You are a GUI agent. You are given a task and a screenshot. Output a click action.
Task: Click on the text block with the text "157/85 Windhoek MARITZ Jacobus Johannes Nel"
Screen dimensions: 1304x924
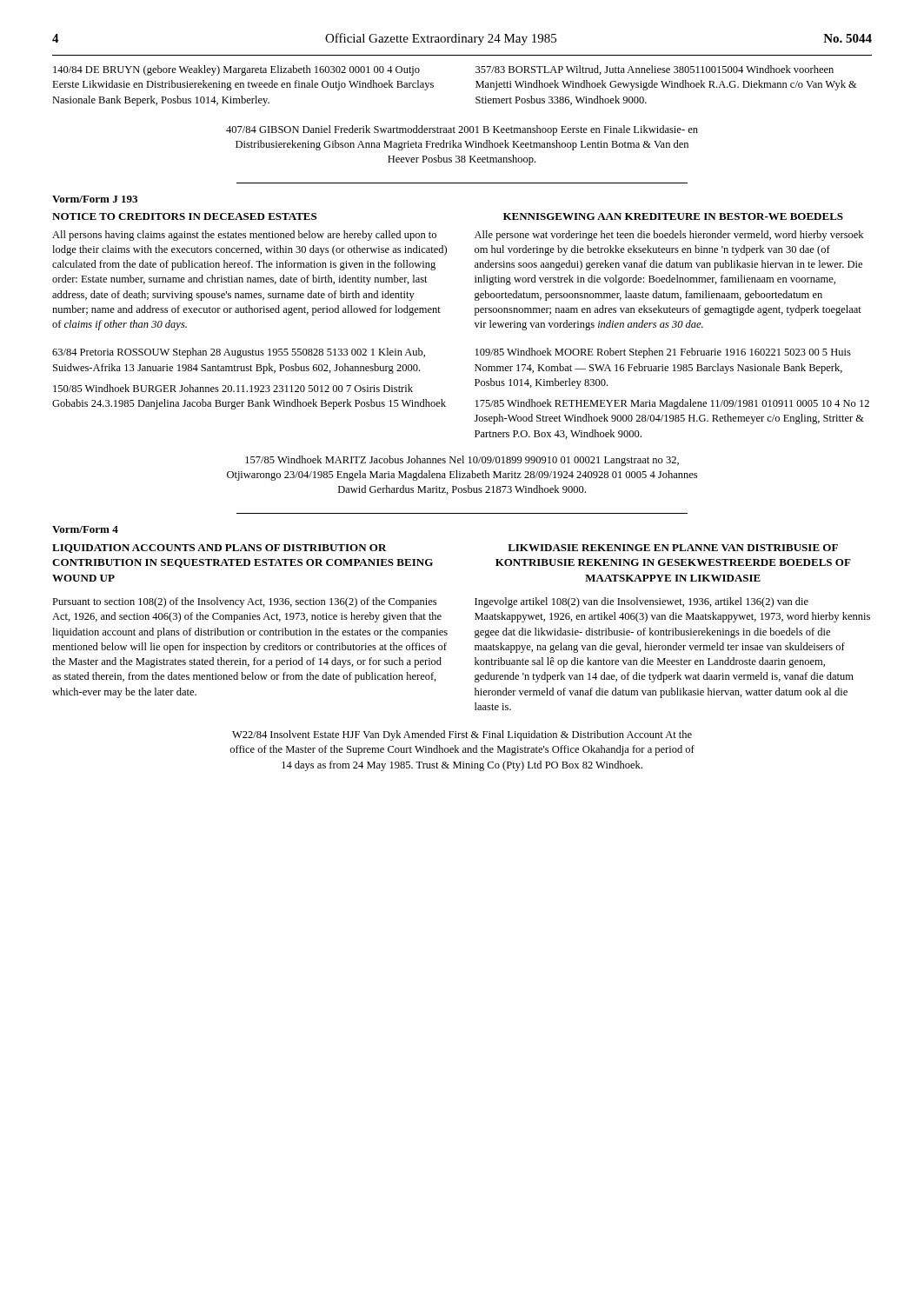coord(462,475)
